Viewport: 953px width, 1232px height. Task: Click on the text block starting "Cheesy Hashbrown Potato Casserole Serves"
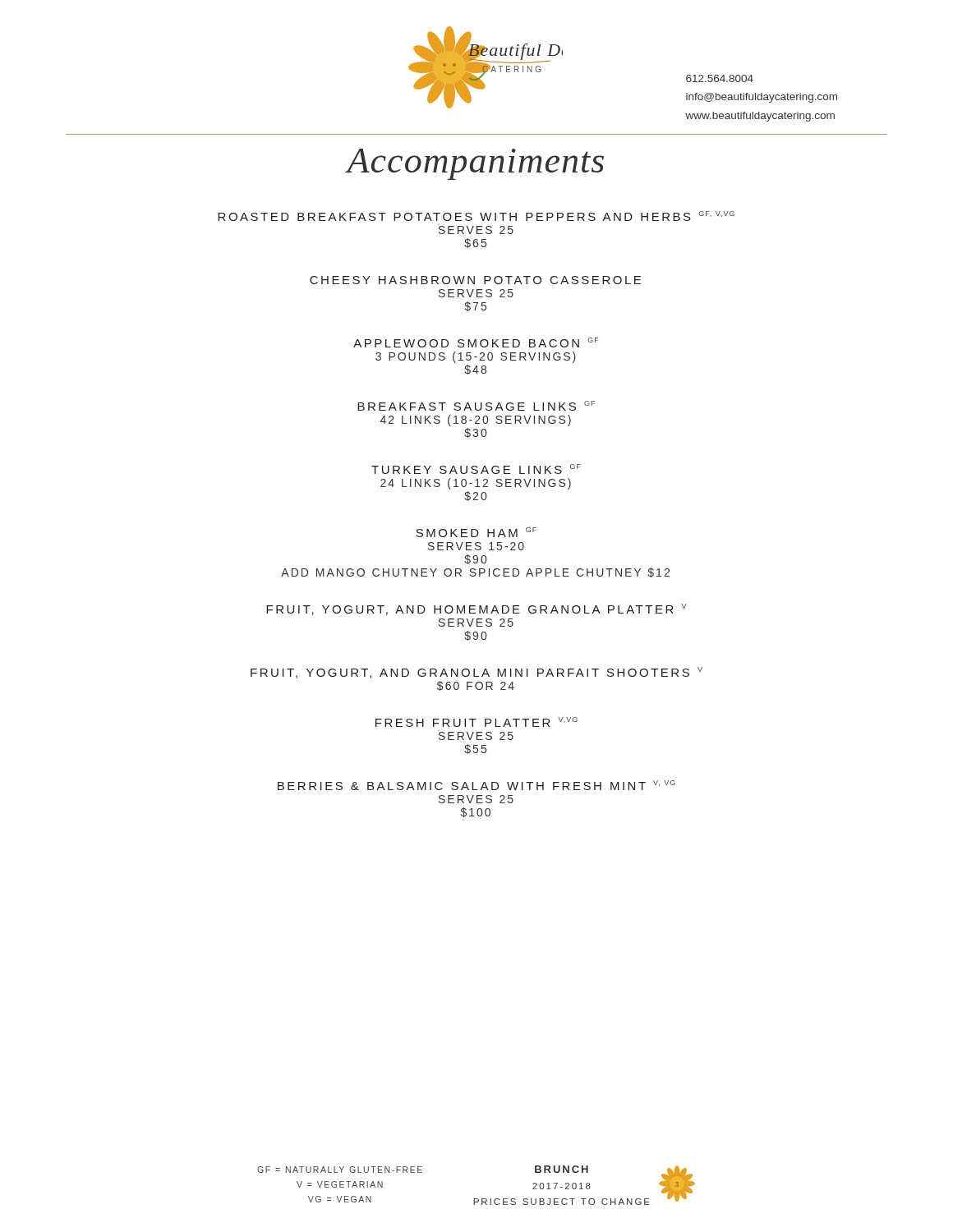tap(476, 293)
